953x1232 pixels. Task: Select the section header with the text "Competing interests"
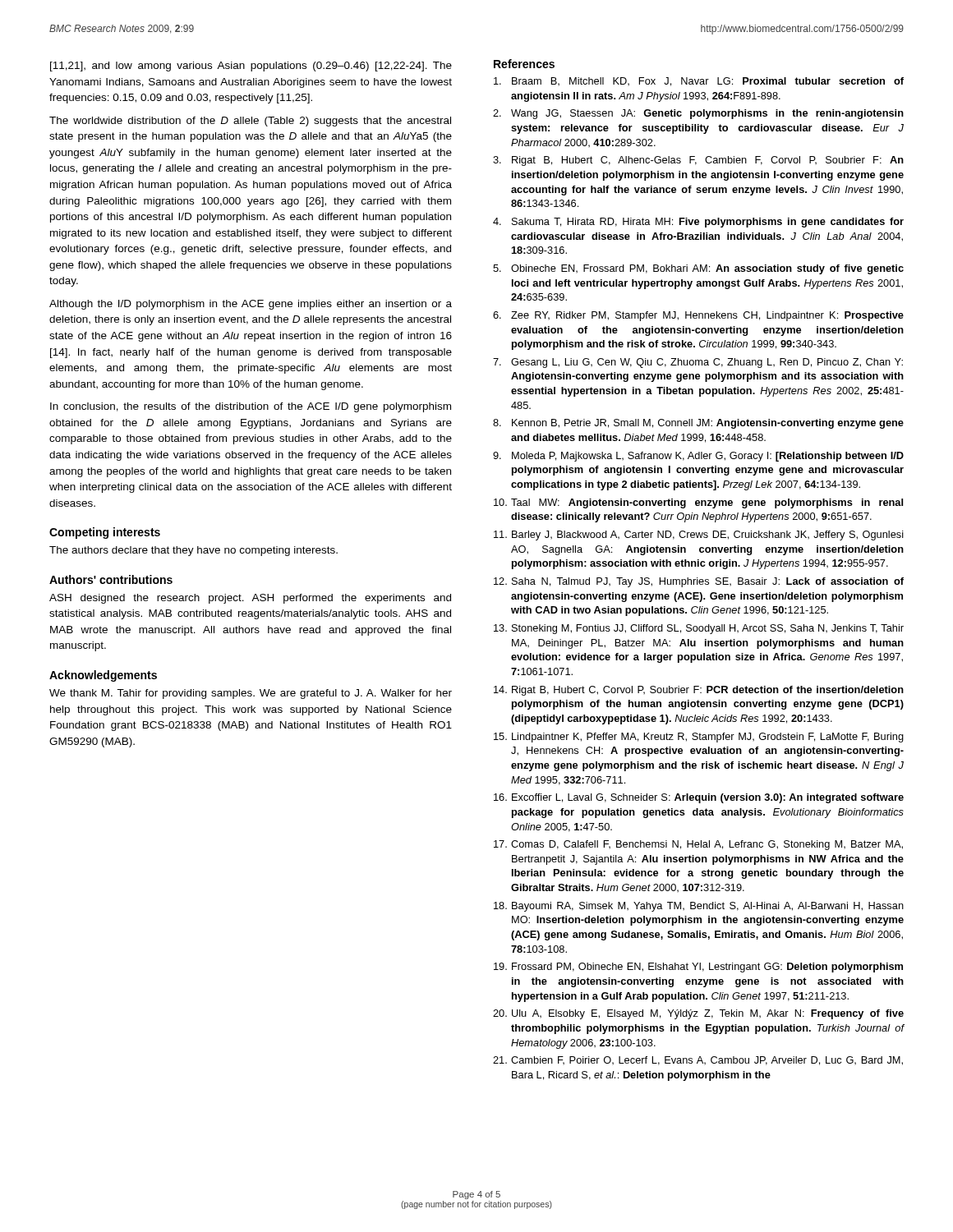105,532
